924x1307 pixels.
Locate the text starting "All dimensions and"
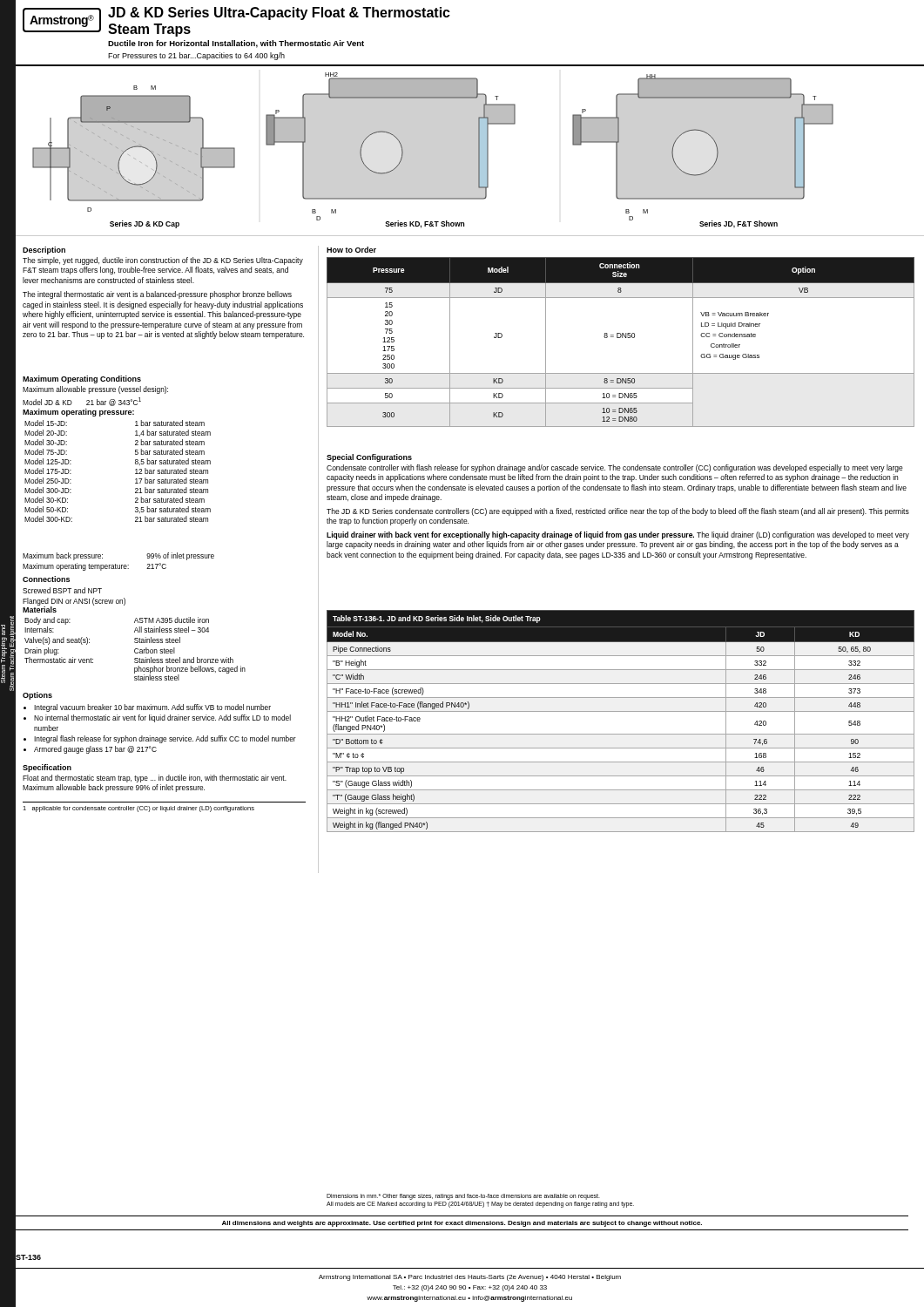tap(462, 1223)
